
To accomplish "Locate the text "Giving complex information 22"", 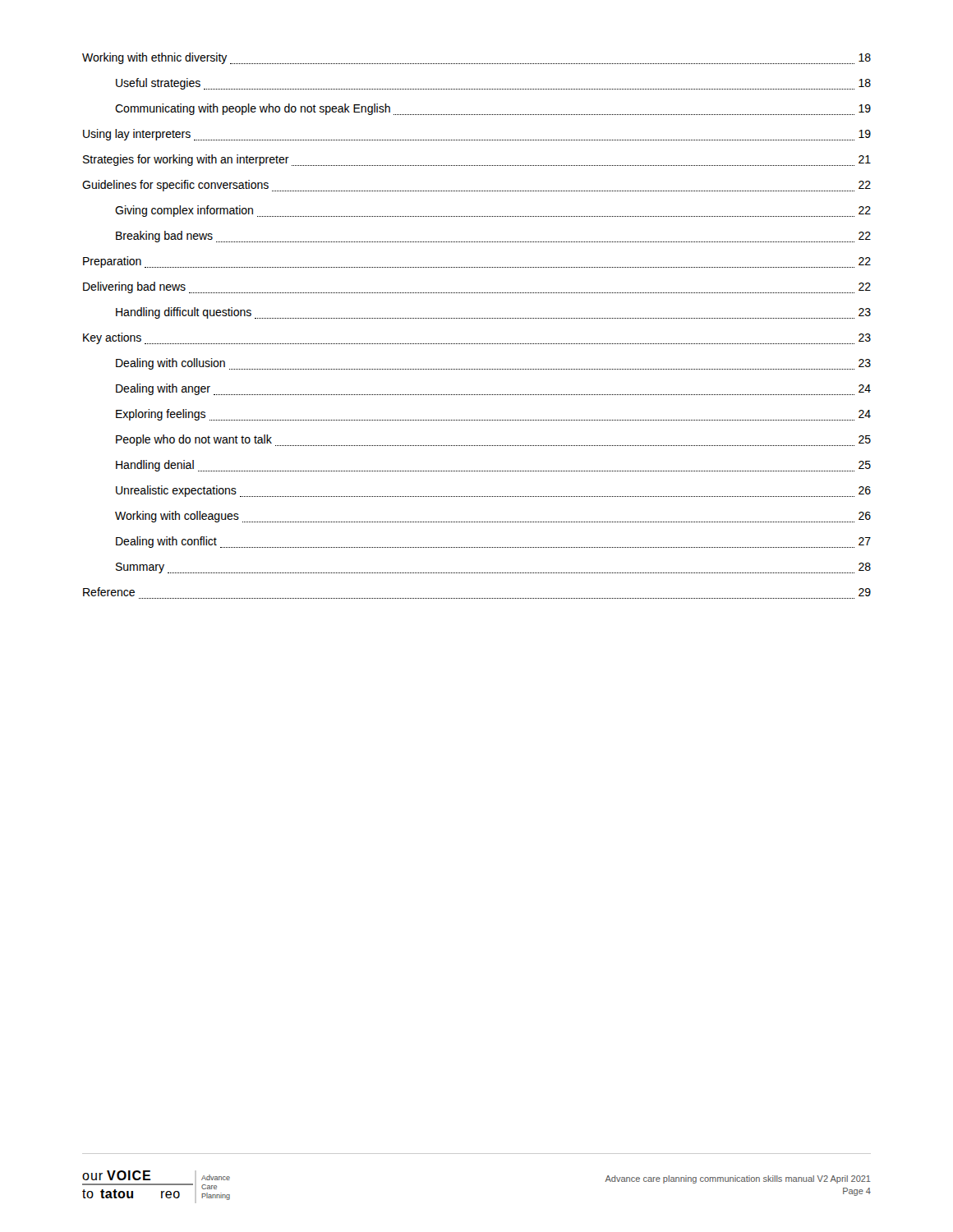I will pos(493,211).
